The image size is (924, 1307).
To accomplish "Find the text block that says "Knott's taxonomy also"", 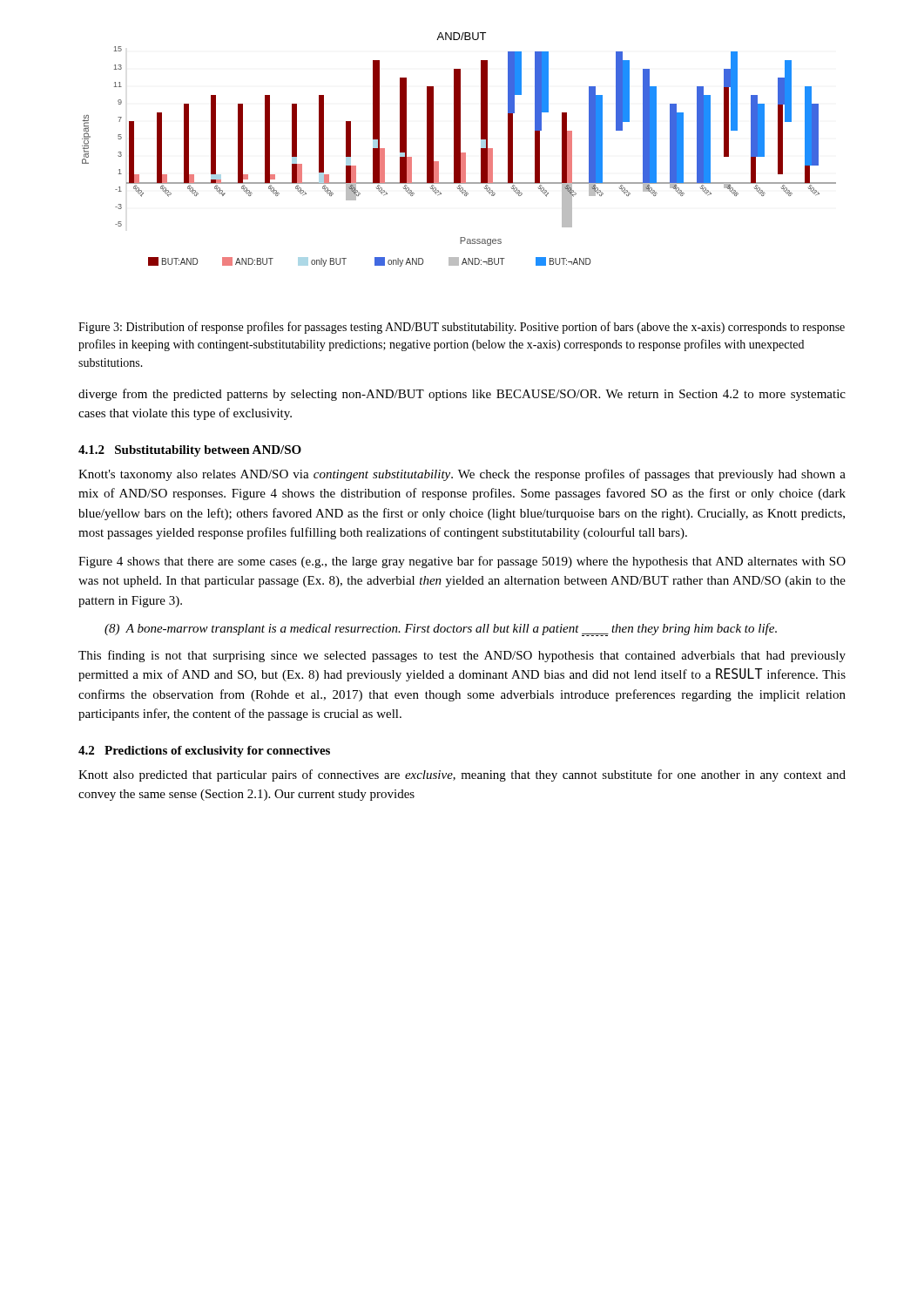I will click(x=462, y=503).
